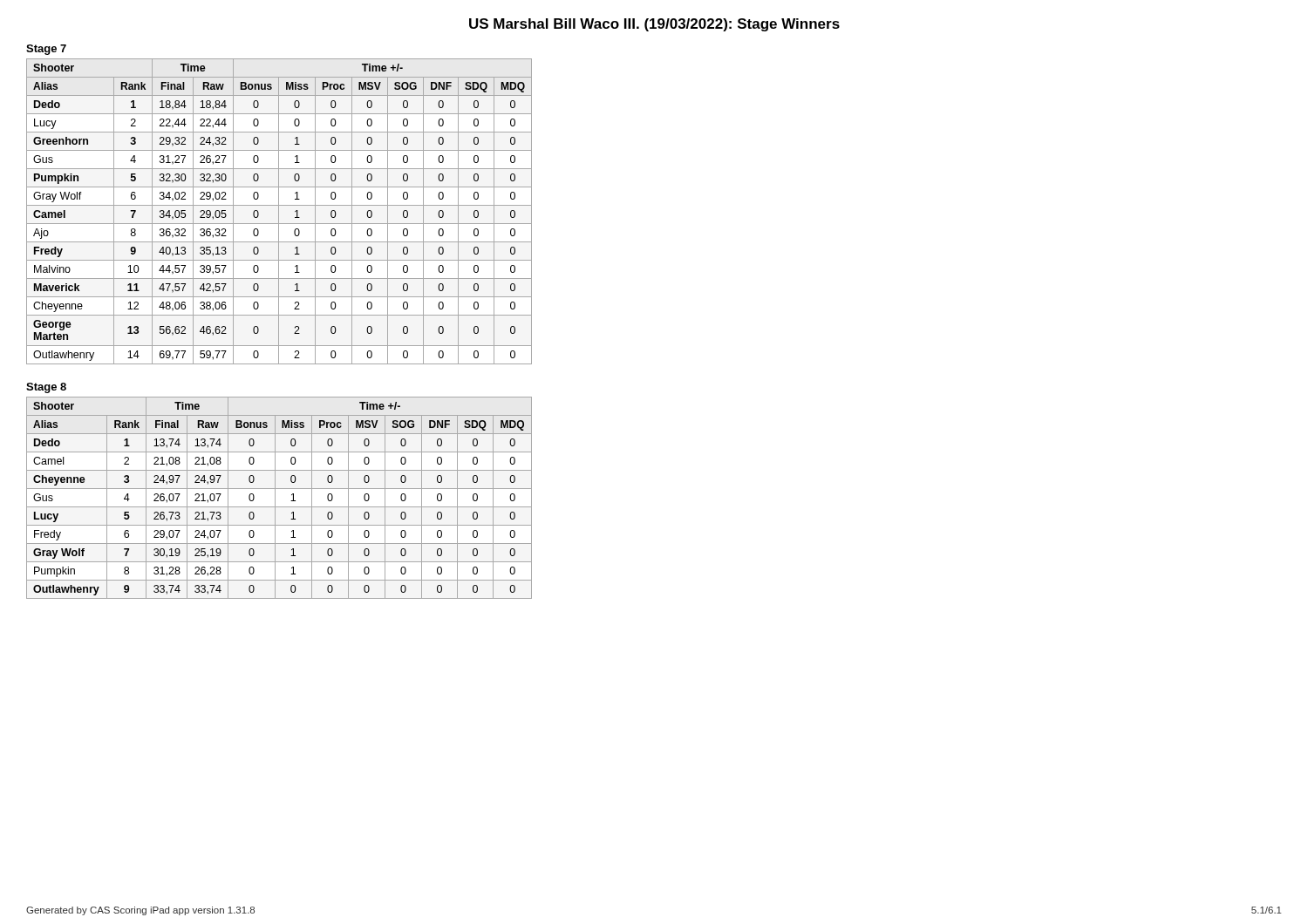Find the passage starting "US Marshal Bill Waco III. (19/03/2022): Stage Winners"

click(x=654, y=24)
